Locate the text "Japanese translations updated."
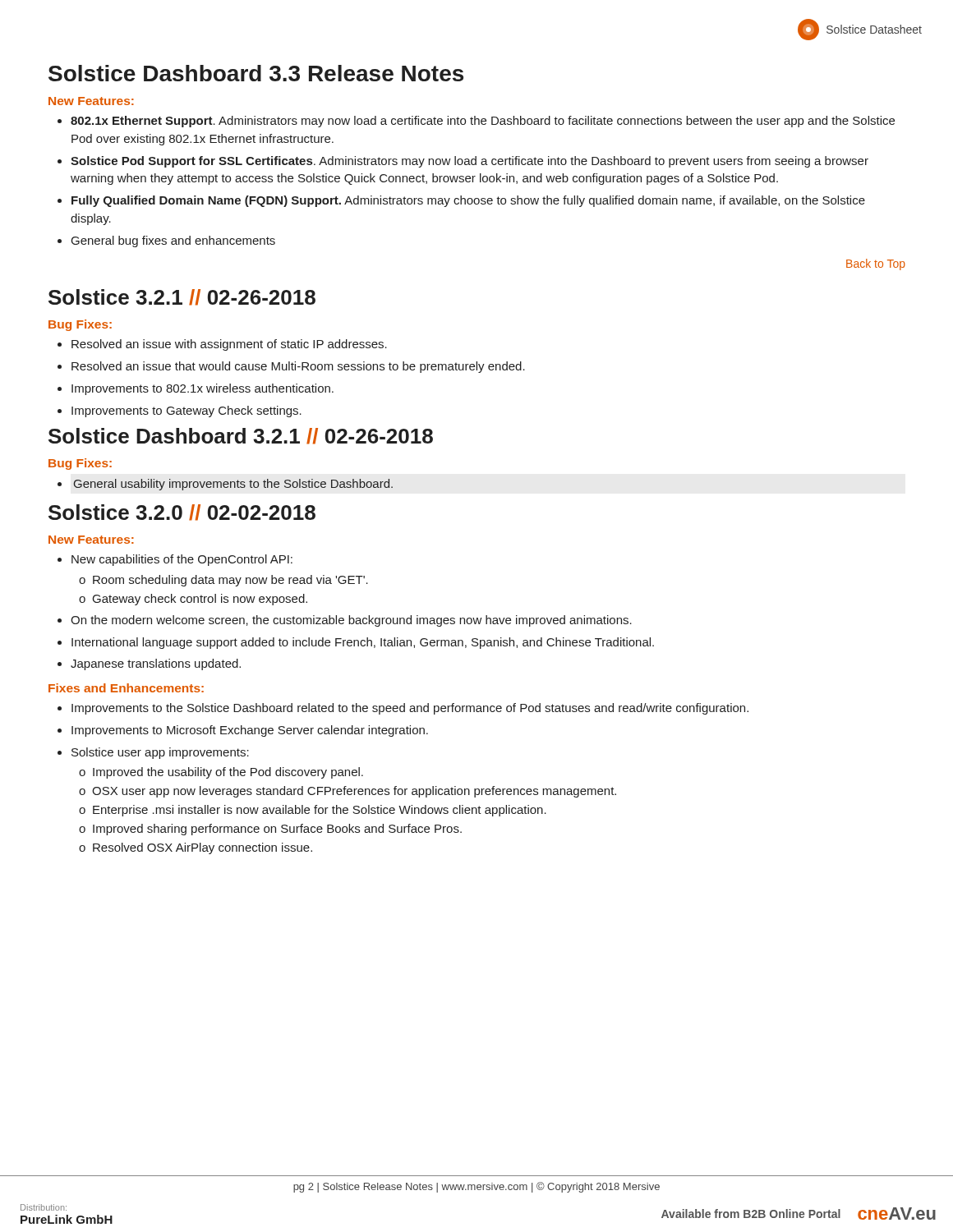 tap(156, 663)
